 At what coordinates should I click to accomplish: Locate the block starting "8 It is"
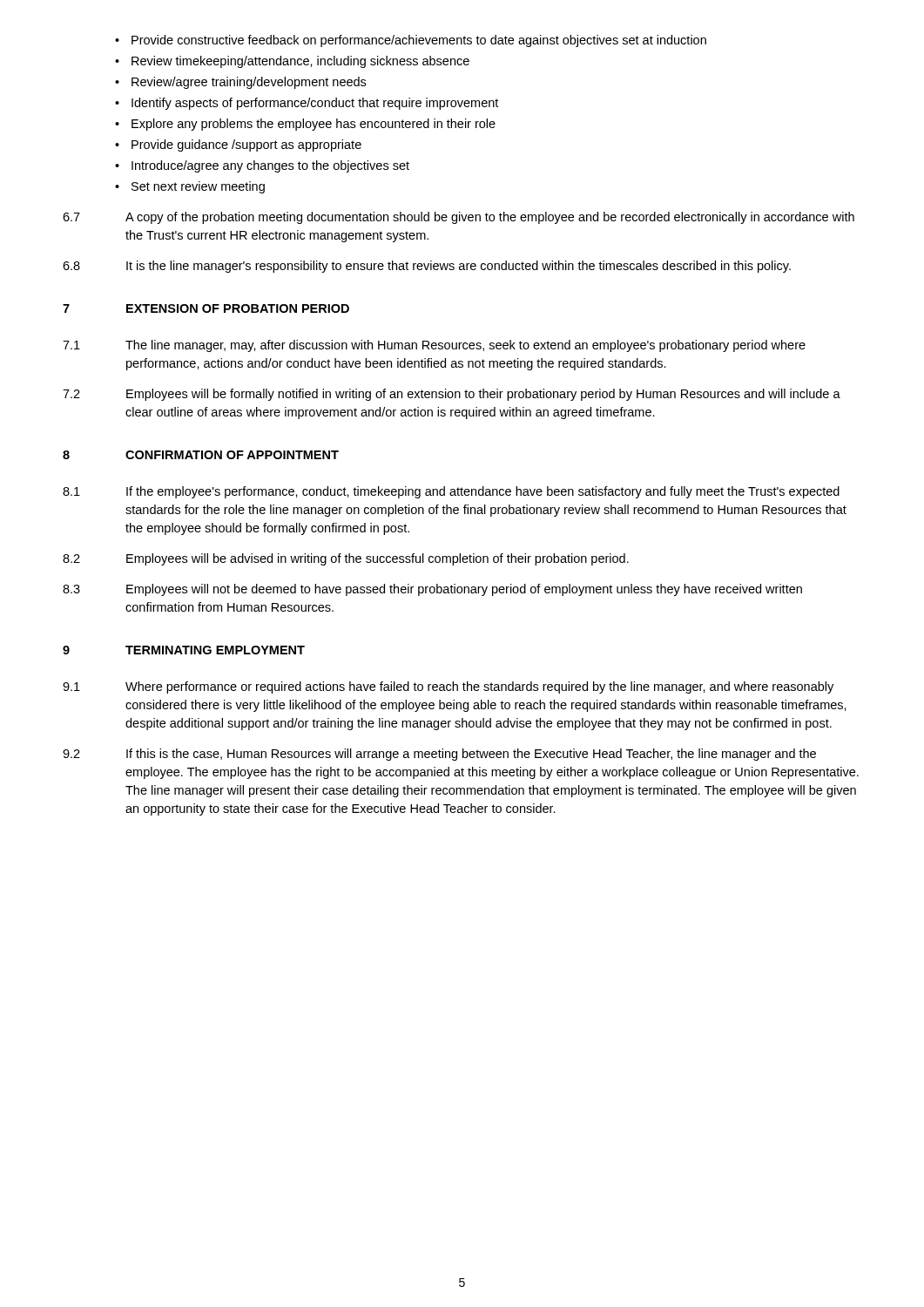(x=462, y=266)
